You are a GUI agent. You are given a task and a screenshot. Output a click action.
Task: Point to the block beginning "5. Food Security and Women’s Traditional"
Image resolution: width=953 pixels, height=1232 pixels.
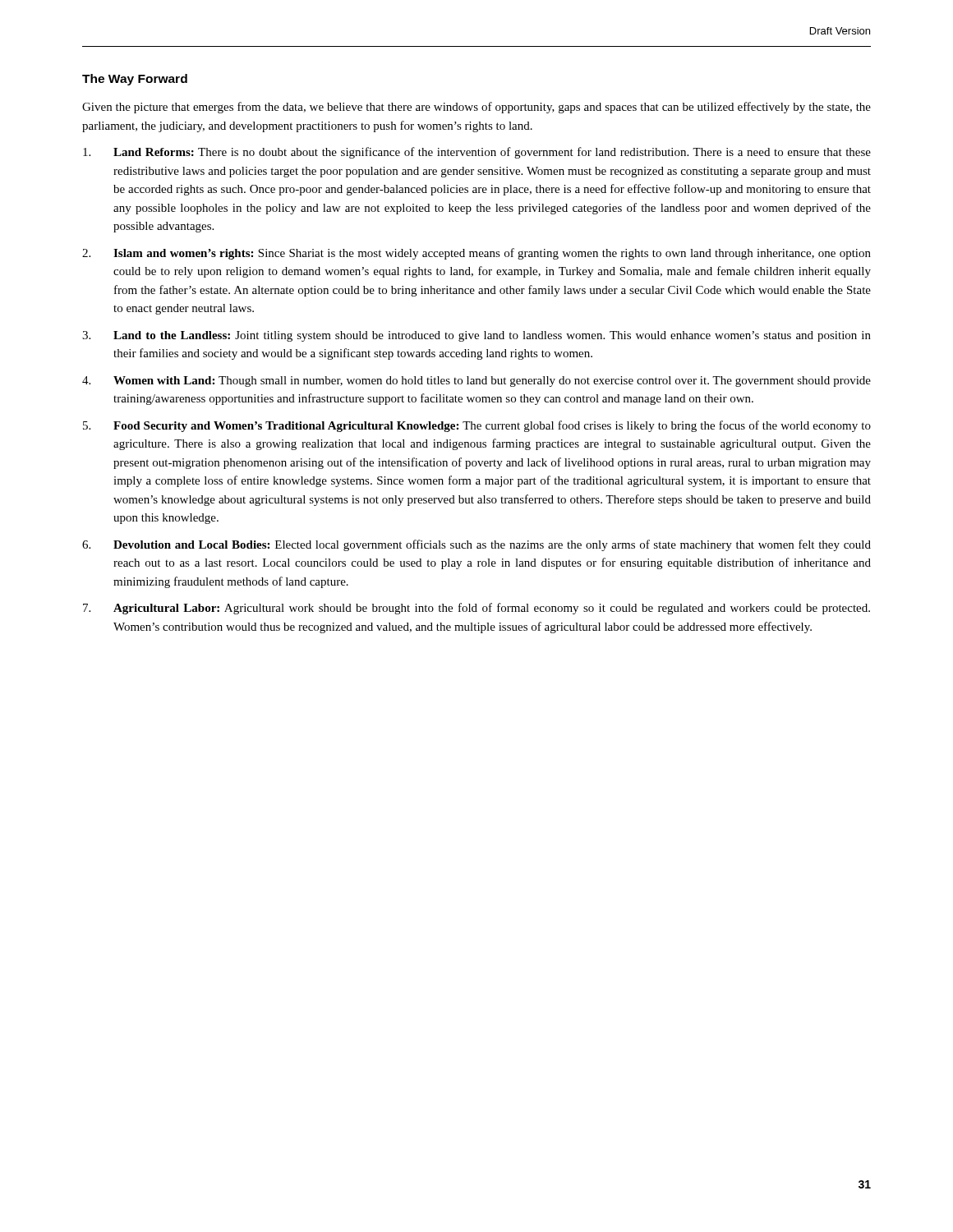coord(476,471)
